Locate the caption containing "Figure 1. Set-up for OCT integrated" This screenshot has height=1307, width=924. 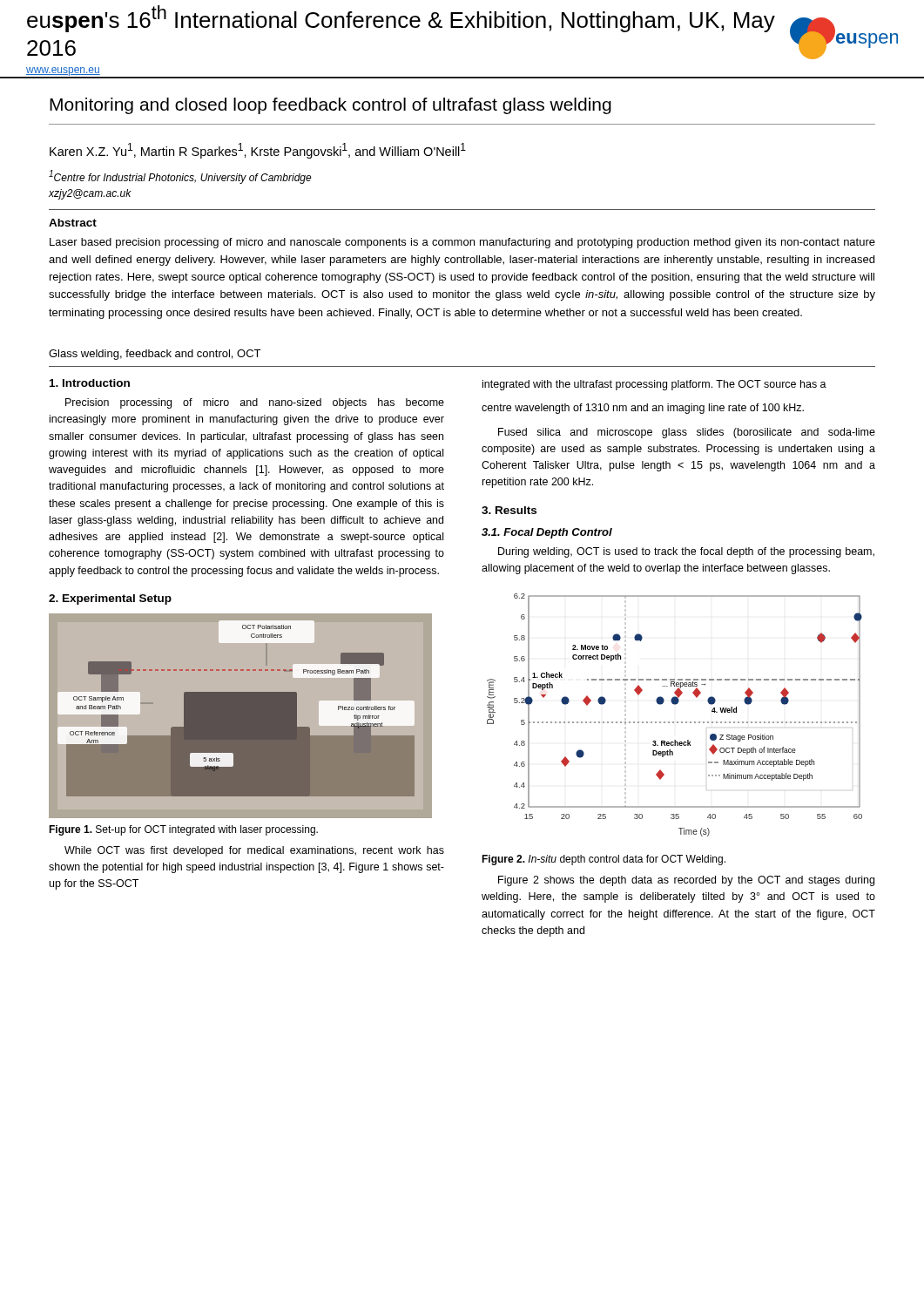184,829
